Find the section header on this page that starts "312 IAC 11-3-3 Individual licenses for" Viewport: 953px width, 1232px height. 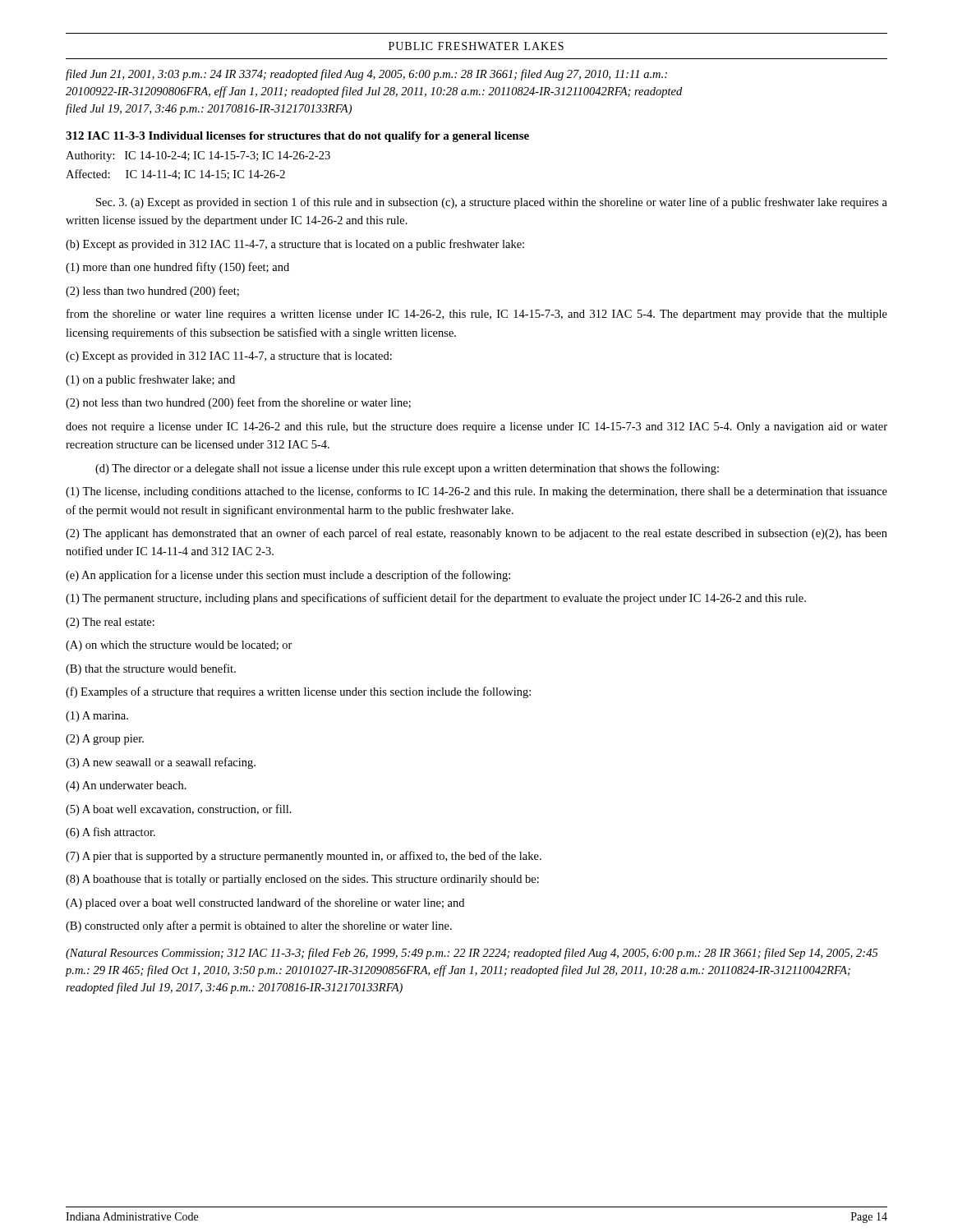click(x=297, y=136)
